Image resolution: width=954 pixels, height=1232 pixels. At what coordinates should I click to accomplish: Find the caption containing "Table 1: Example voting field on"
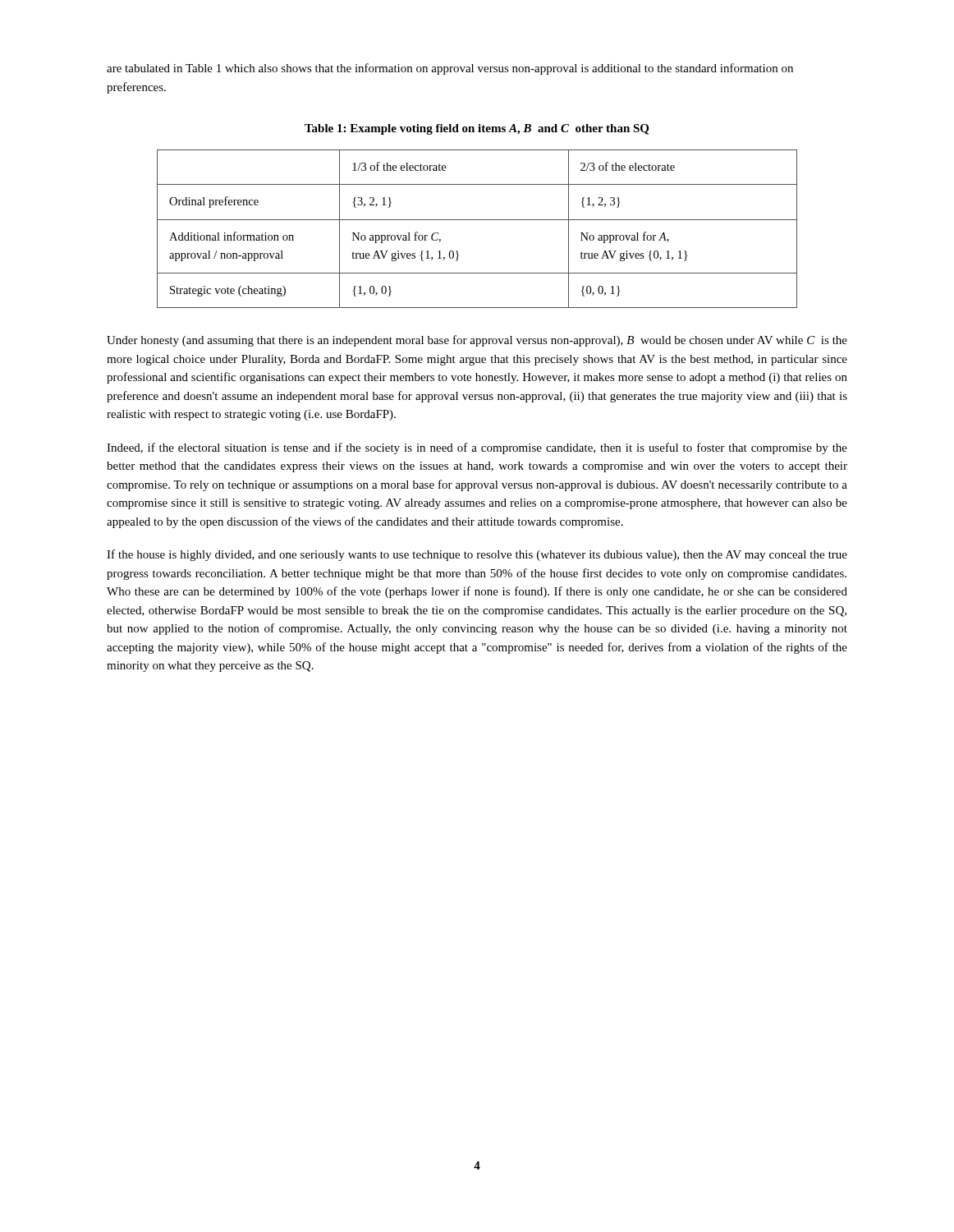[x=477, y=128]
